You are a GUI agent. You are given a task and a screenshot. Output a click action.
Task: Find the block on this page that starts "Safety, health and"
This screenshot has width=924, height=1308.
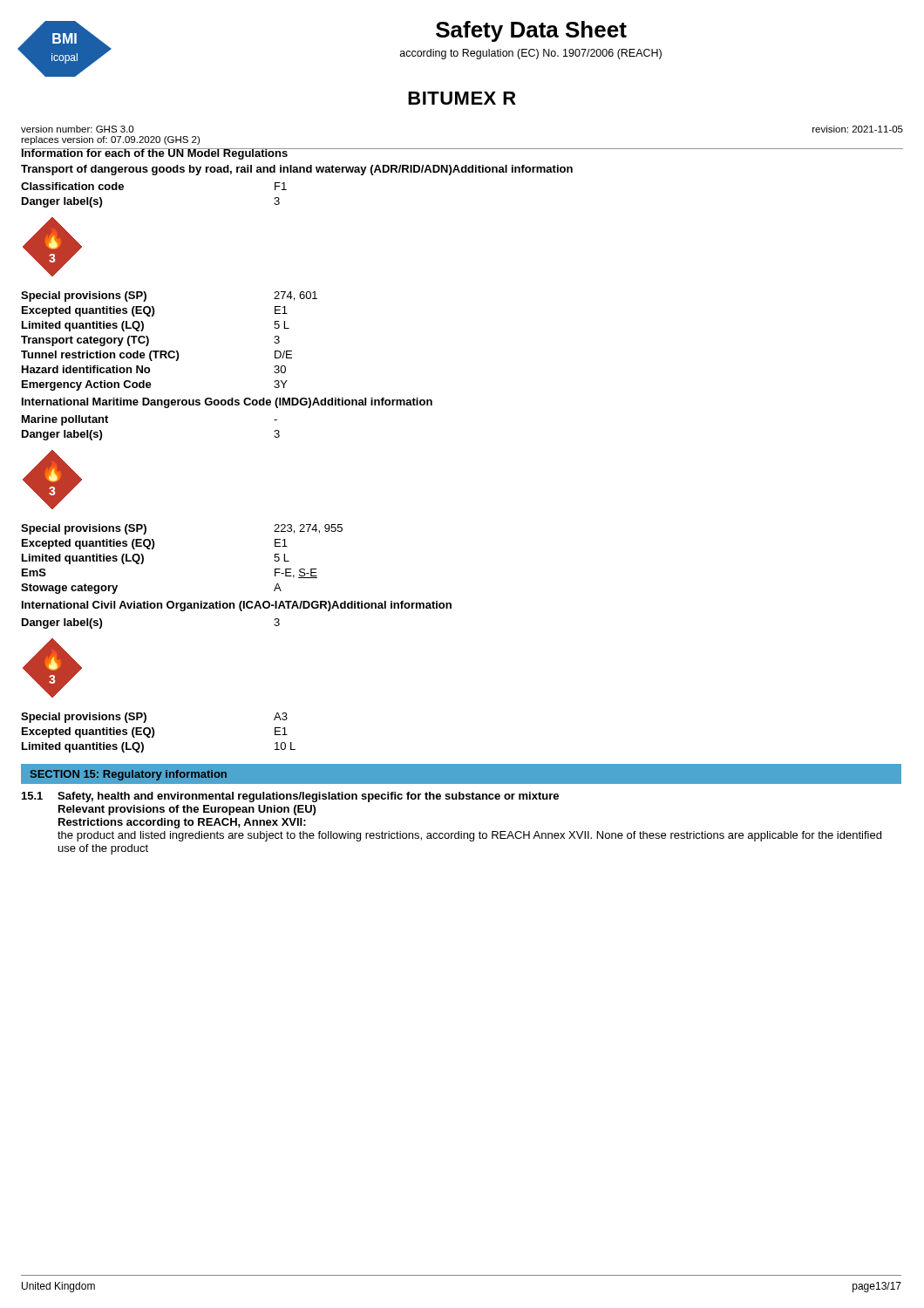pos(470,822)
